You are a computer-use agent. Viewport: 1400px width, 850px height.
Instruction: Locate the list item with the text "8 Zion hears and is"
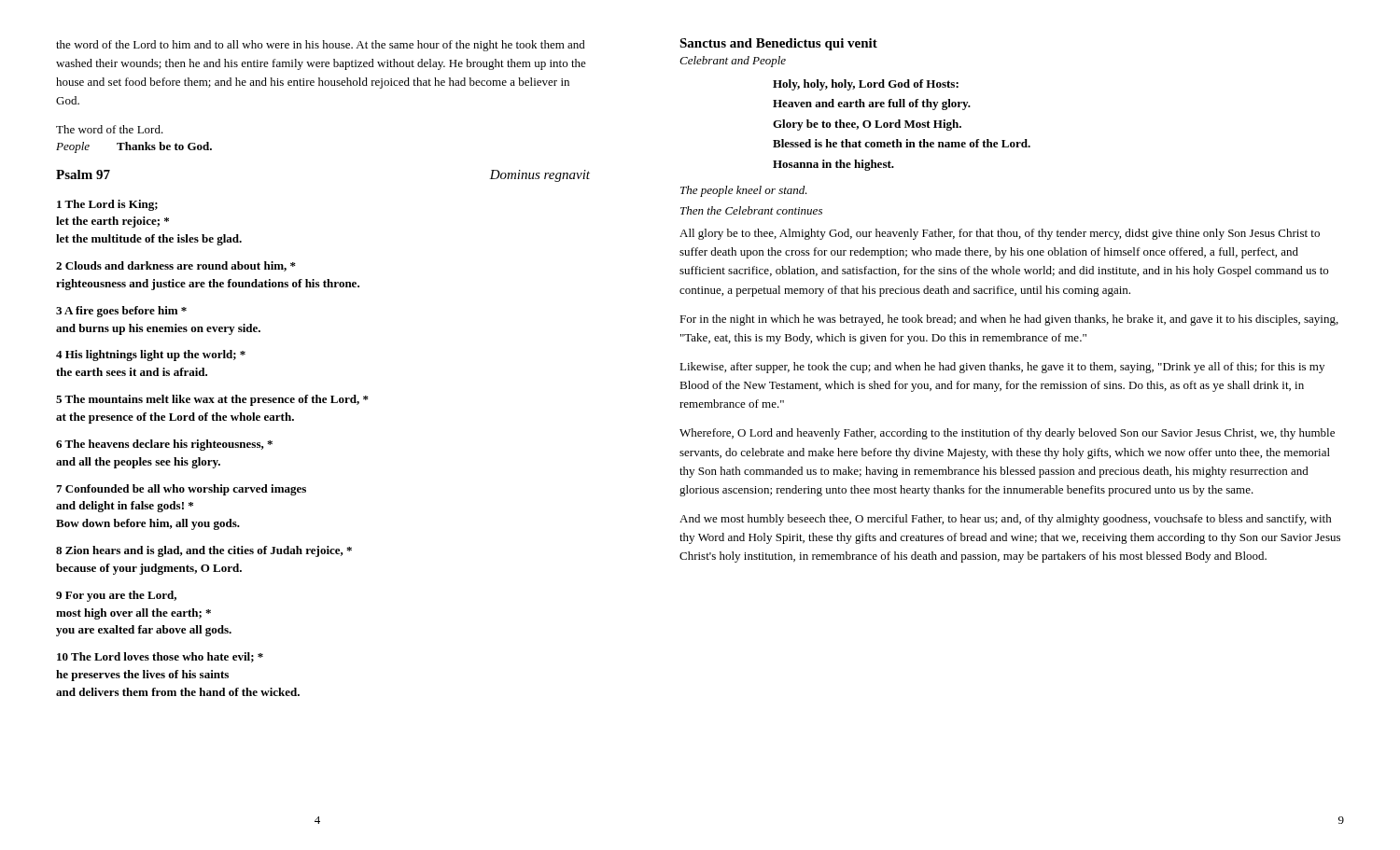click(323, 560)
